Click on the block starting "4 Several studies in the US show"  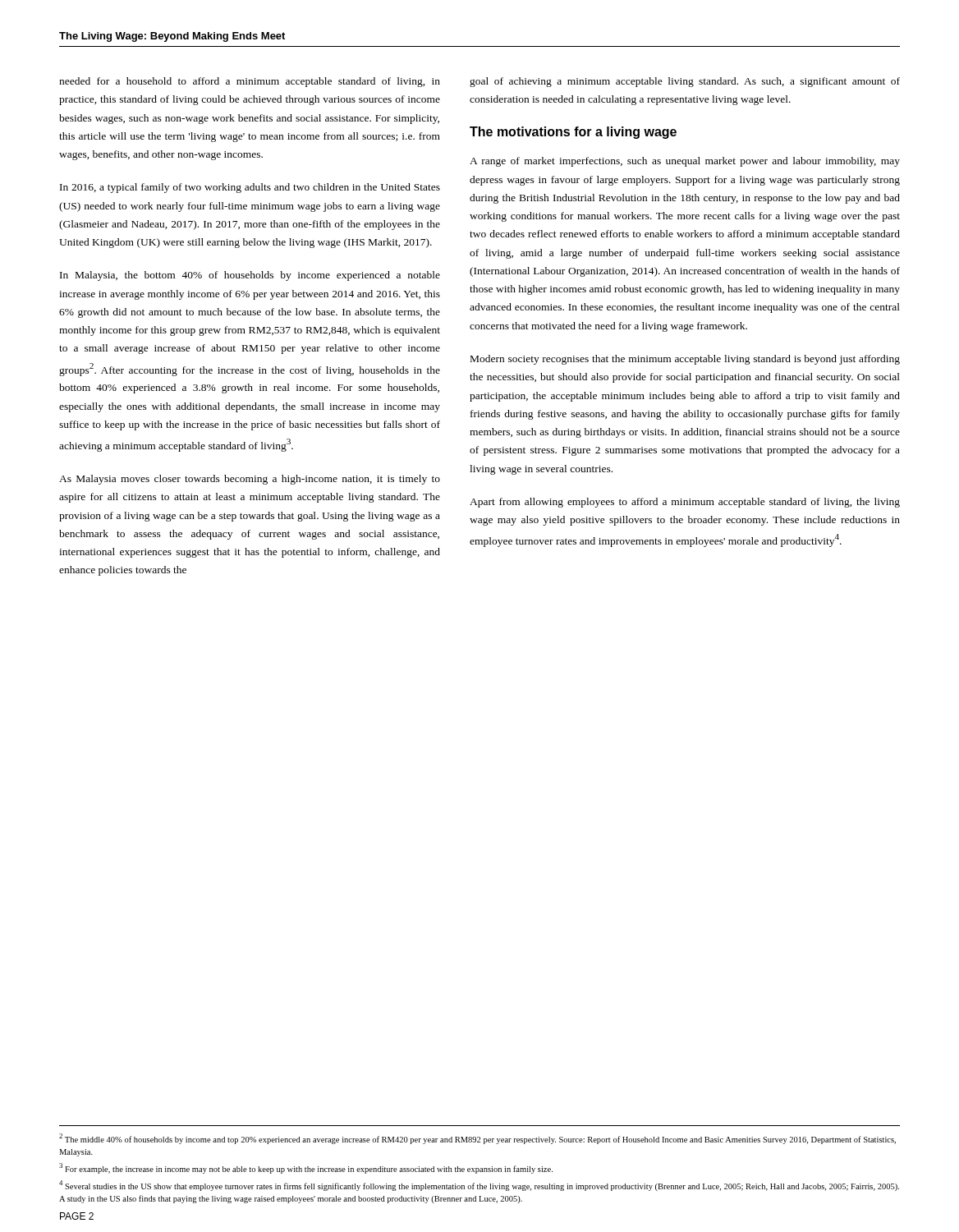point(479,1191)
